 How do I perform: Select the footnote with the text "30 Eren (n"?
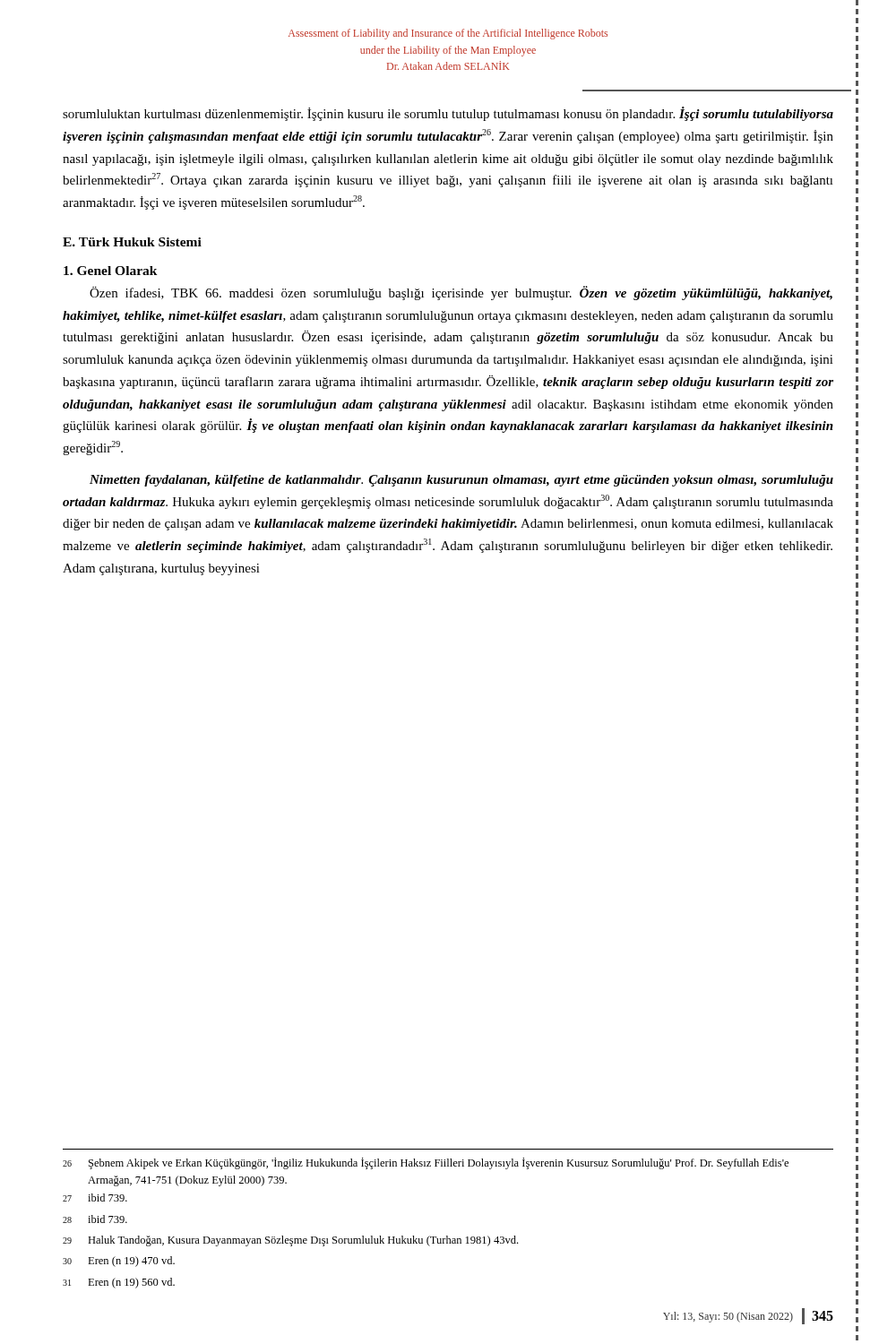[x=119, y=1262]
